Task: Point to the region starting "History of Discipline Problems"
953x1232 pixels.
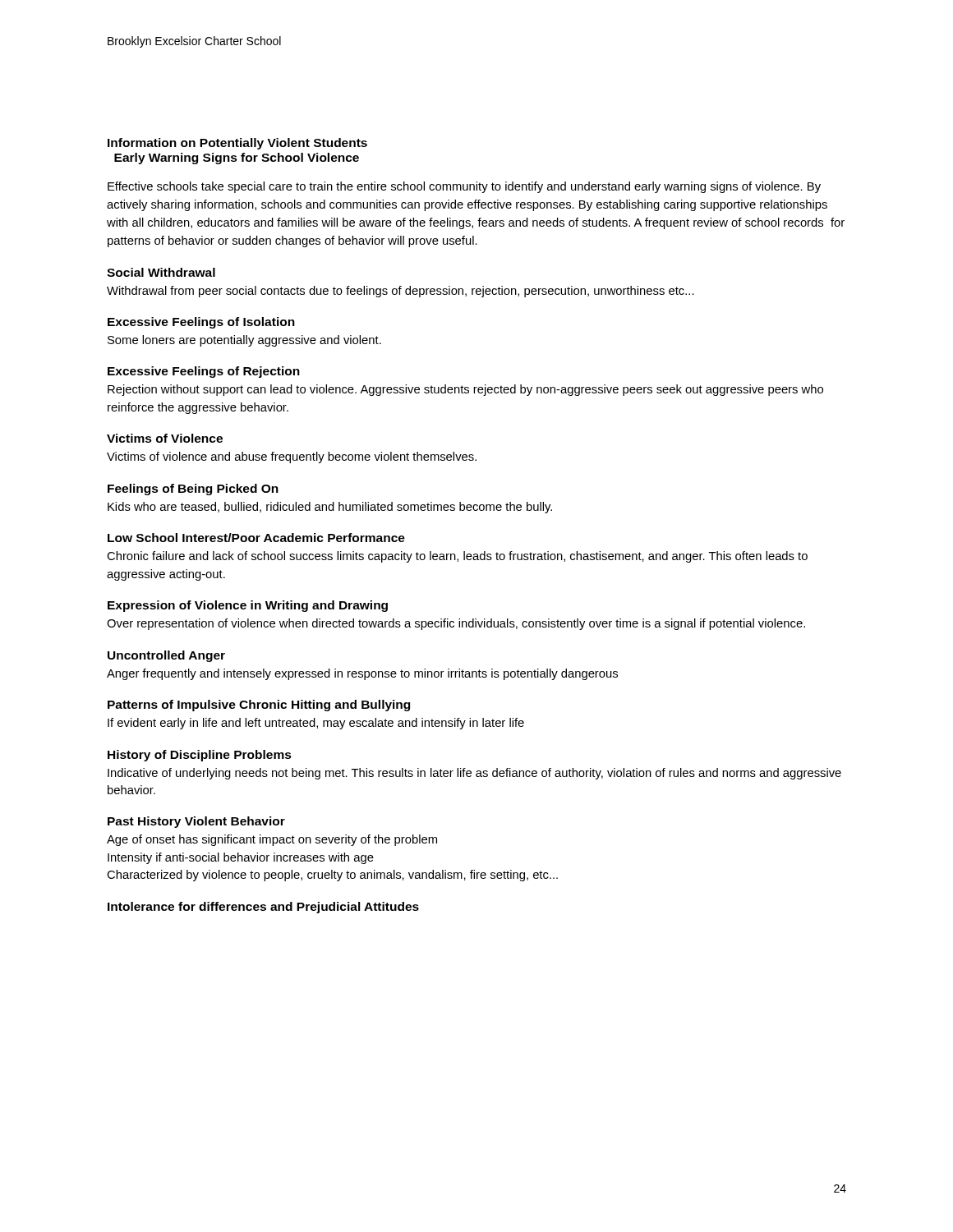Action: [199, 754]
